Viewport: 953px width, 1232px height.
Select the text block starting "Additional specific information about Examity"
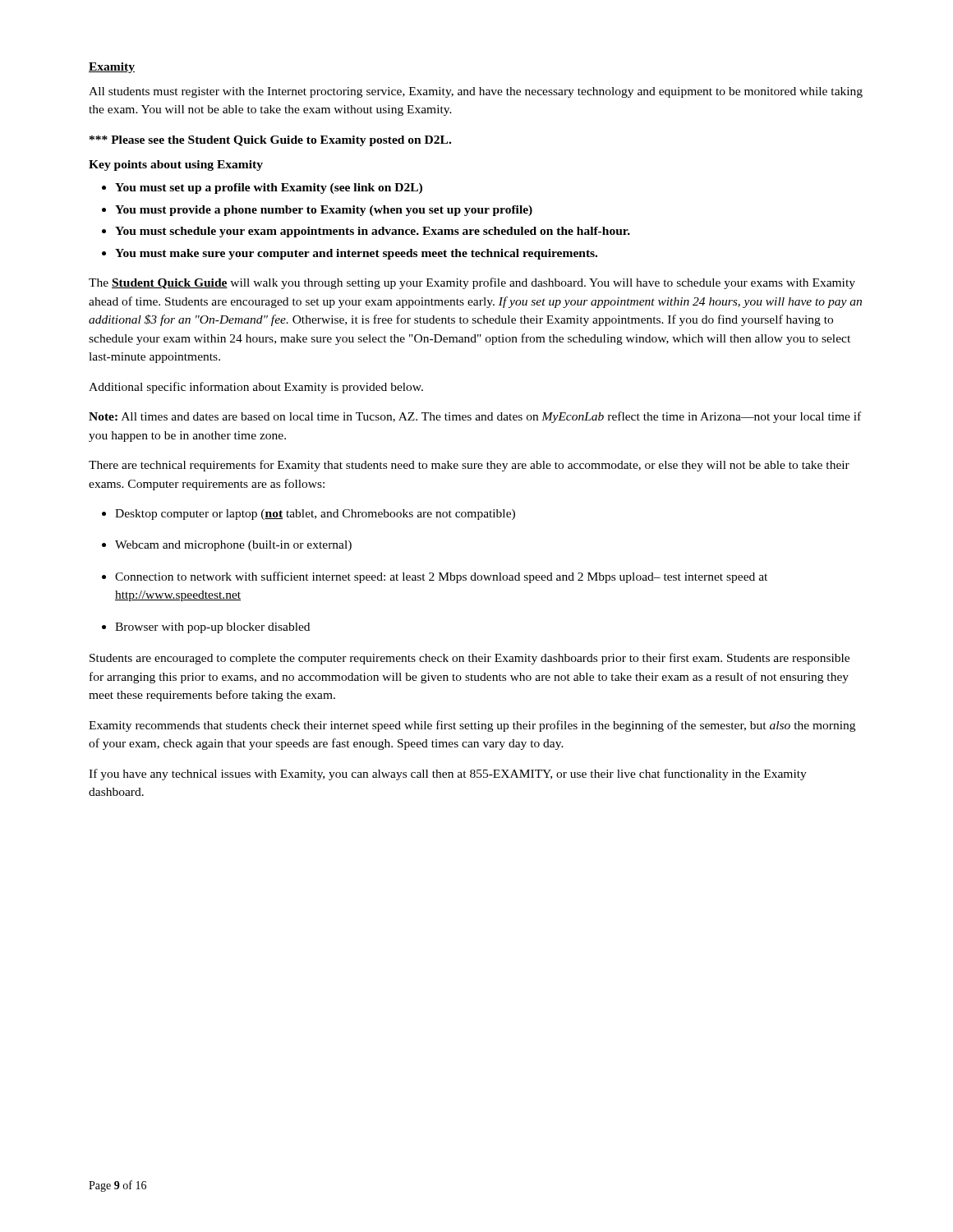pos(256,386)
